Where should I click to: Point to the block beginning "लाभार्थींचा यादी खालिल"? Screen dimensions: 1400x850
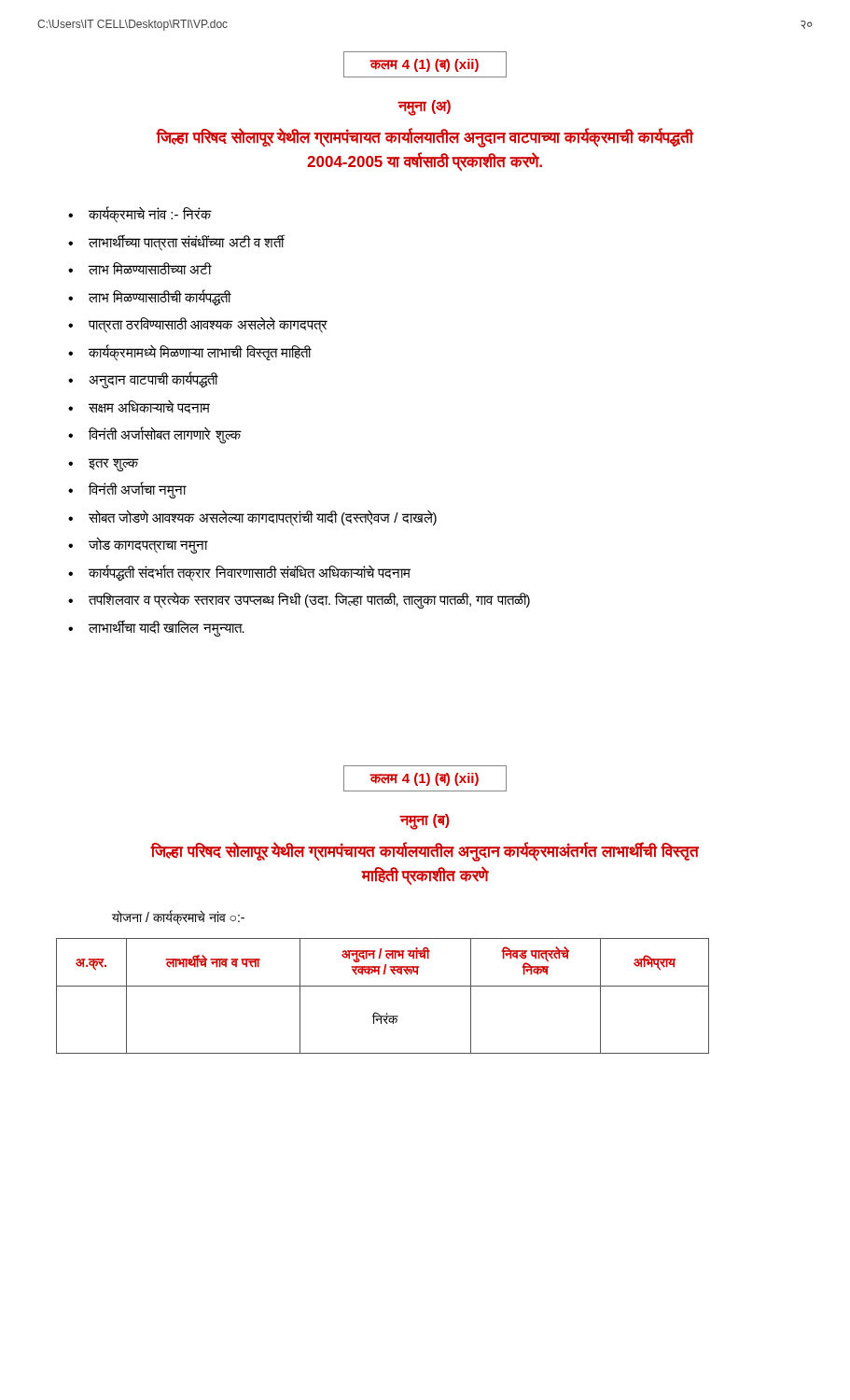tap(167, 627)
